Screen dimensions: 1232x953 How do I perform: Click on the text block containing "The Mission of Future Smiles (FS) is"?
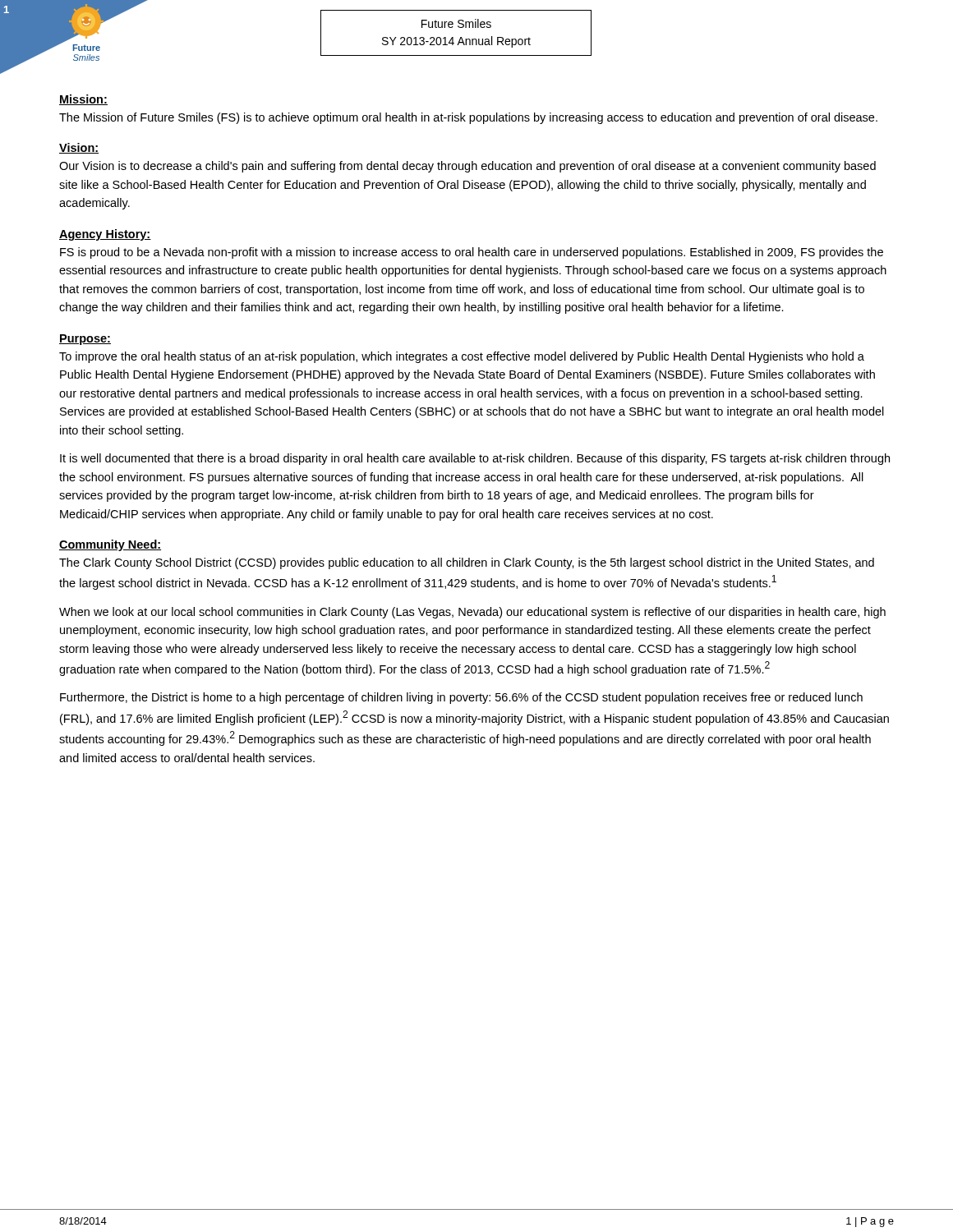coord(469,117)
